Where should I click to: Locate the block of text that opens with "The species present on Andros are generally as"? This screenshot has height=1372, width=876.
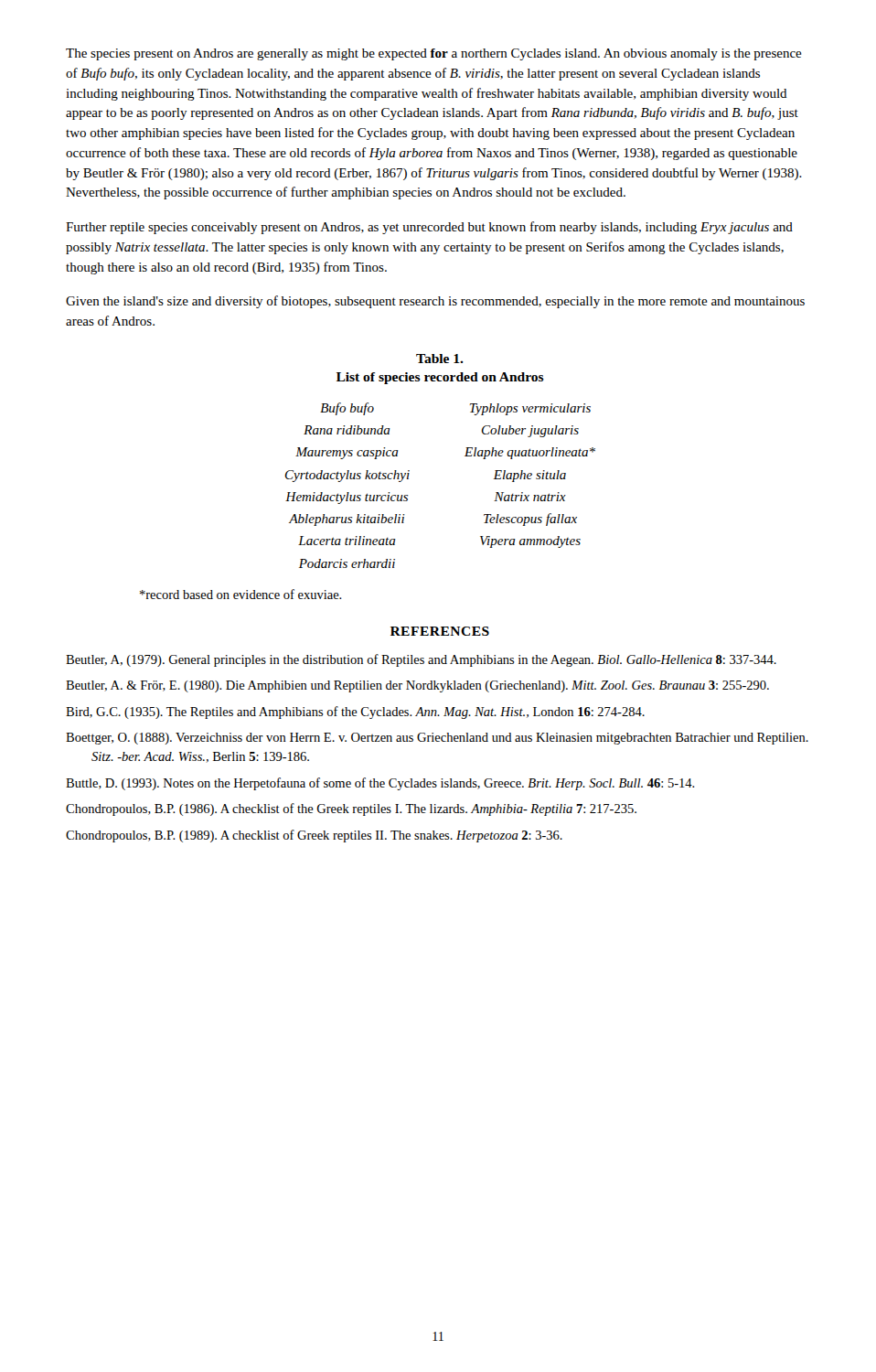[440, 123]
